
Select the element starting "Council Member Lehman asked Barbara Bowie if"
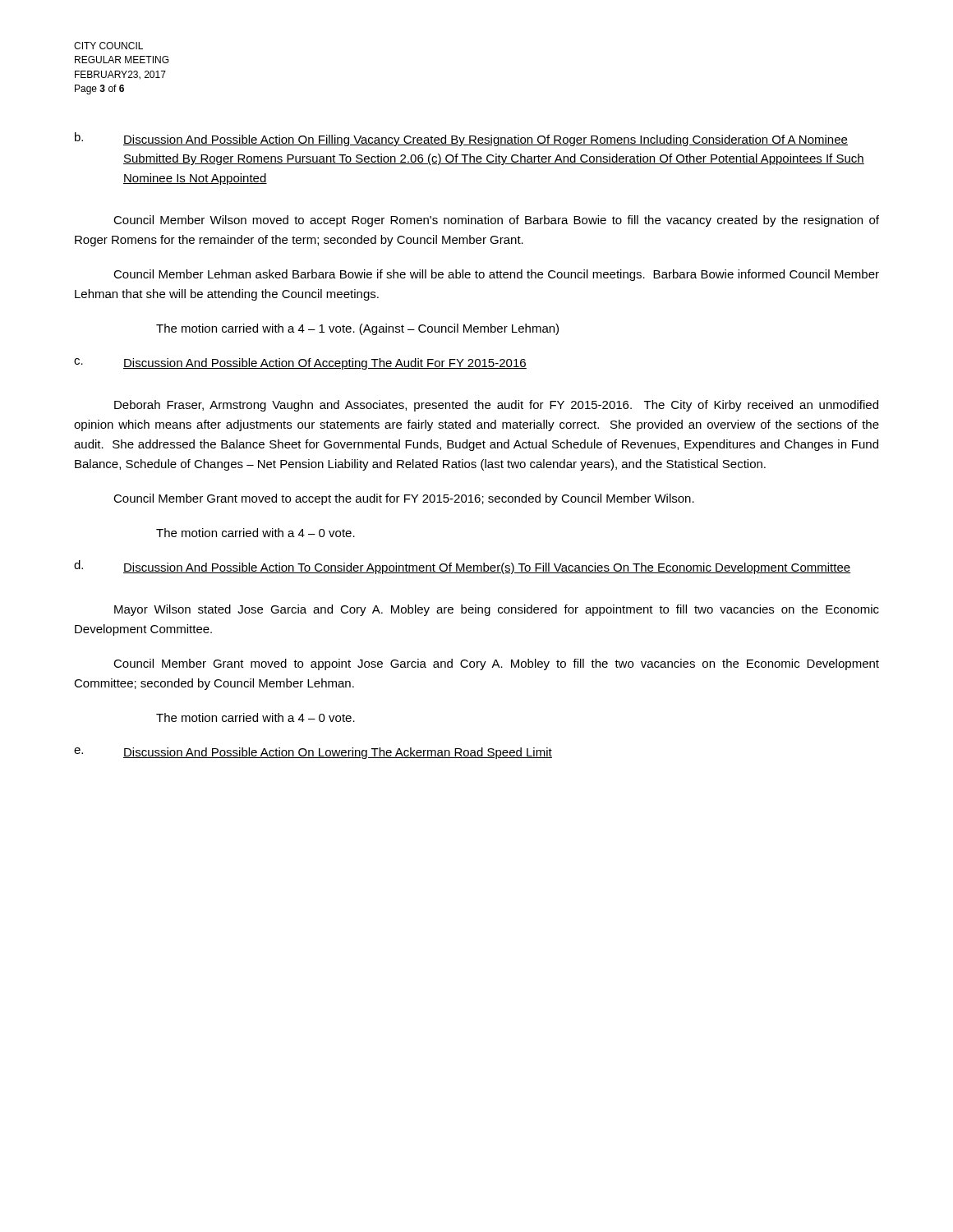coord(476,284)
